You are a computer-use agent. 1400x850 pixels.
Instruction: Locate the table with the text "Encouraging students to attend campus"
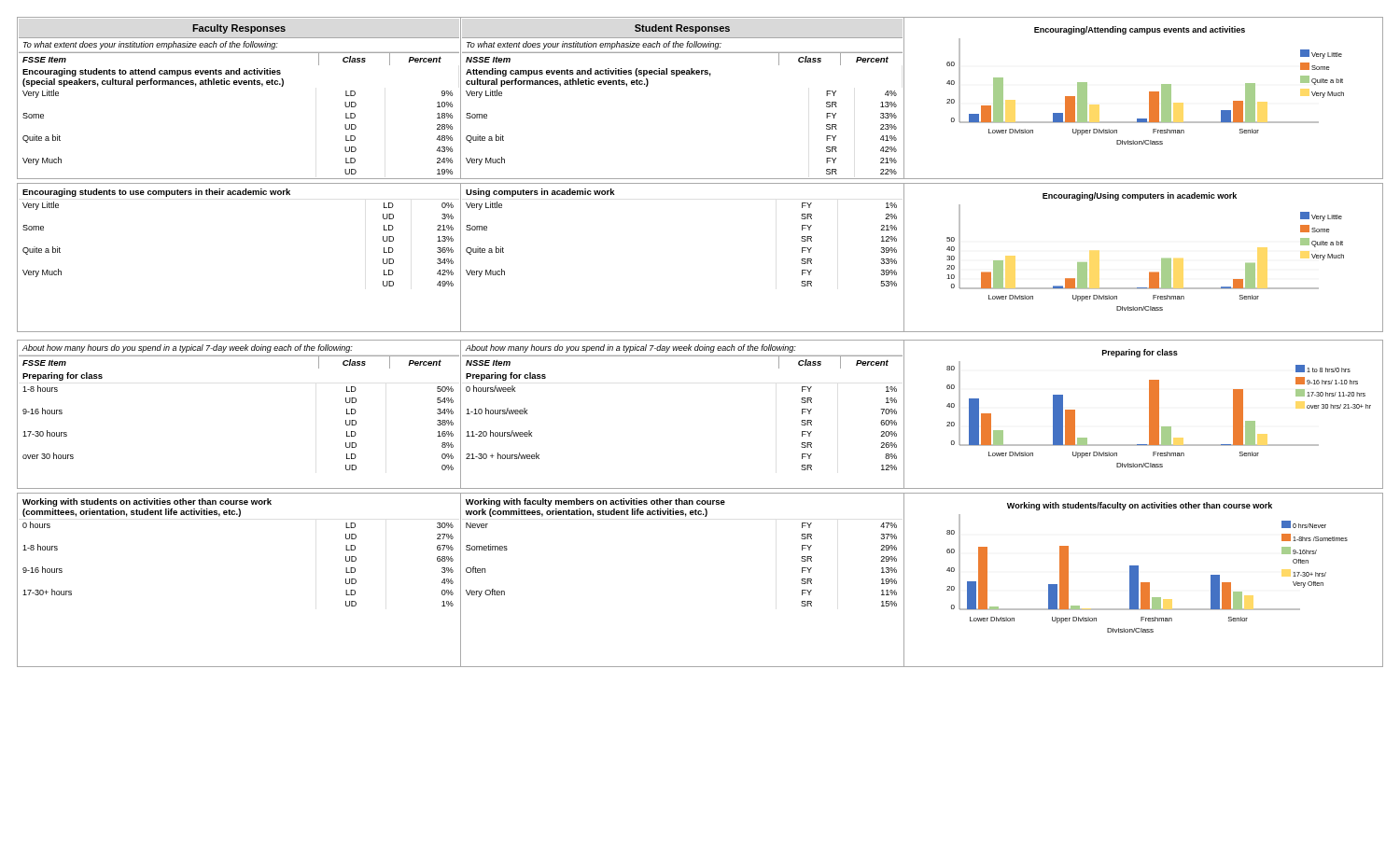pyautogui.click(x=239, y=121)
